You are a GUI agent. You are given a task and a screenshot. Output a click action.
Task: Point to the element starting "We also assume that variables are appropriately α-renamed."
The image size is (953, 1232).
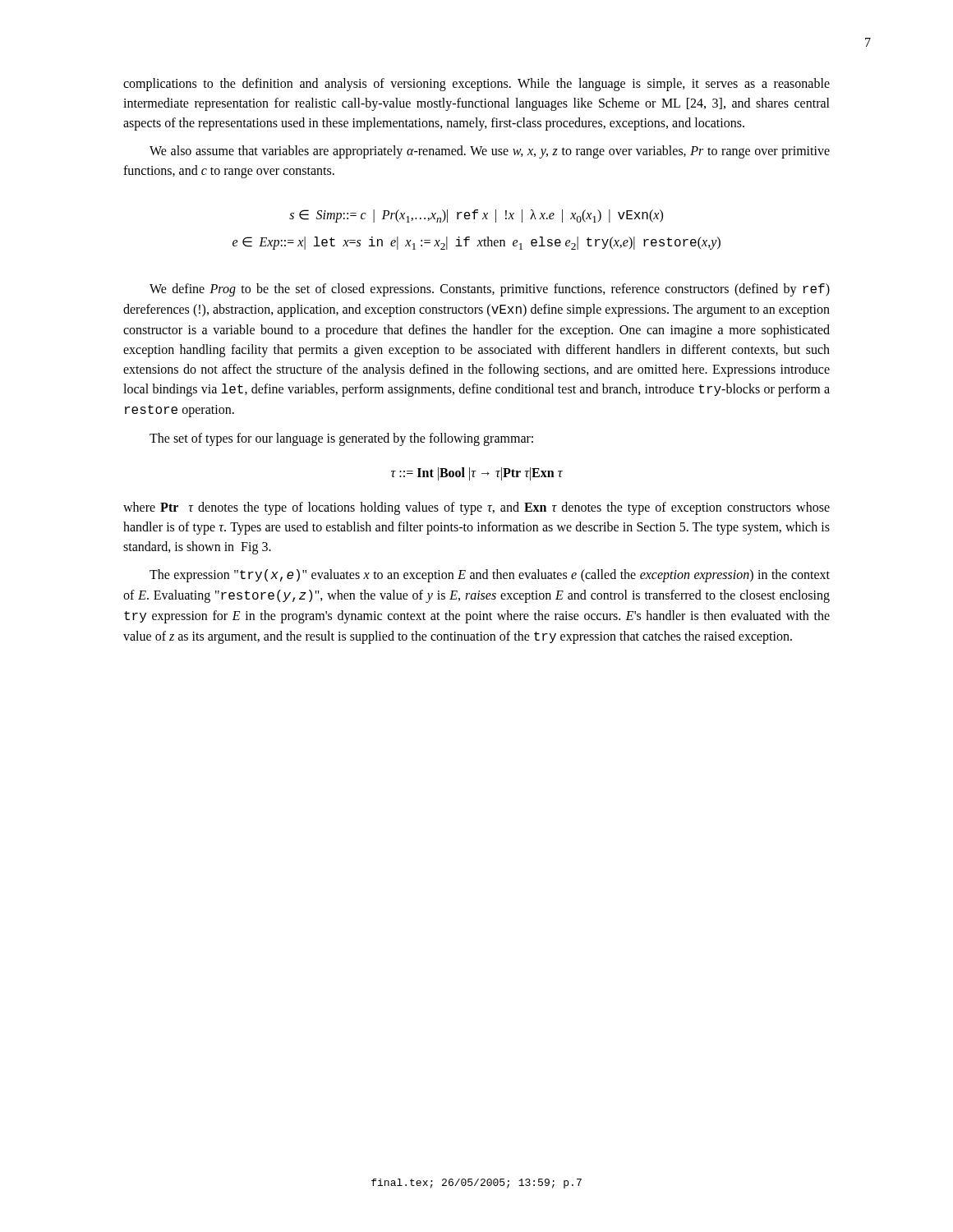476,161
